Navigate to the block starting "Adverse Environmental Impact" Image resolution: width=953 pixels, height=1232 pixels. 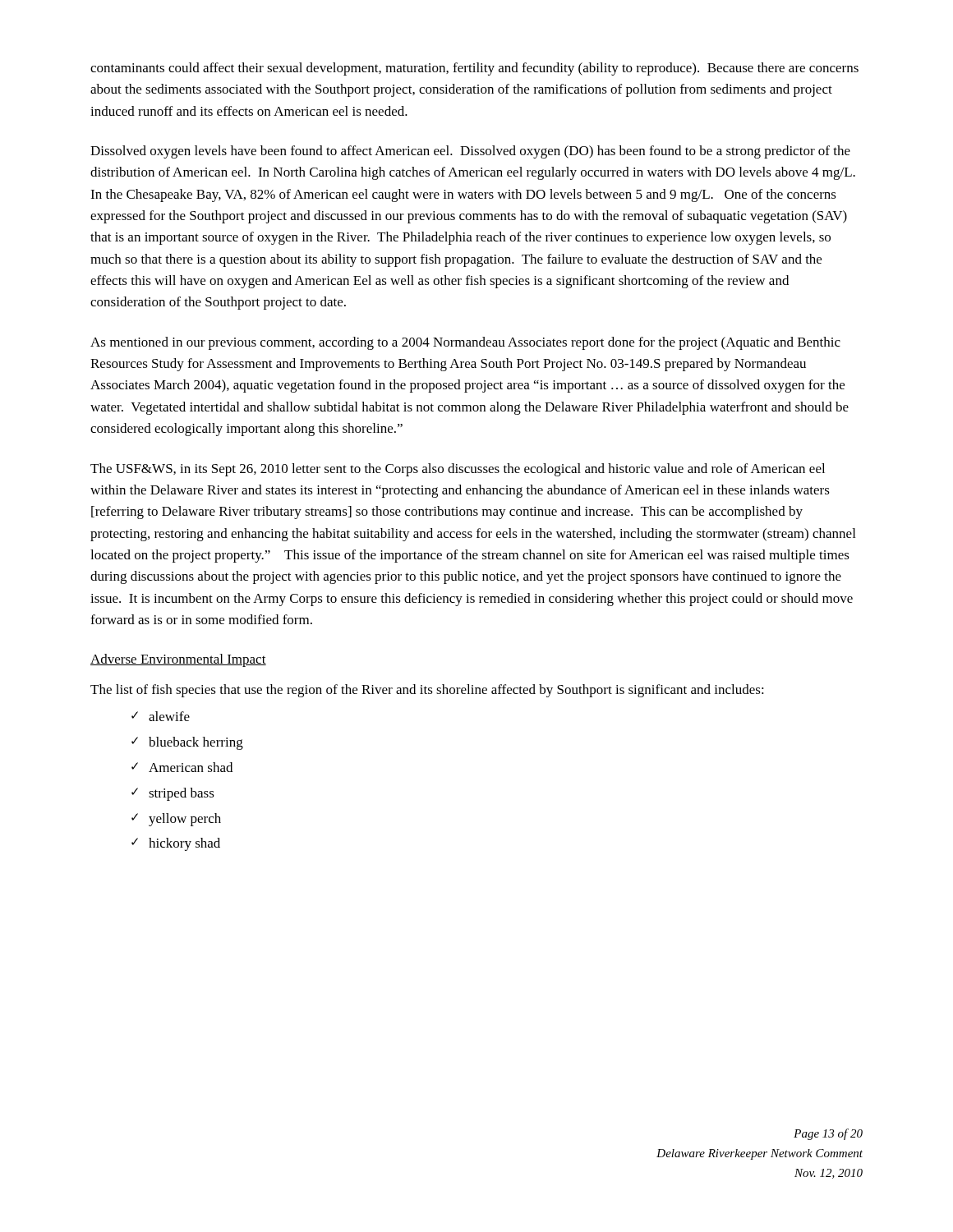(x=178, y=660)
